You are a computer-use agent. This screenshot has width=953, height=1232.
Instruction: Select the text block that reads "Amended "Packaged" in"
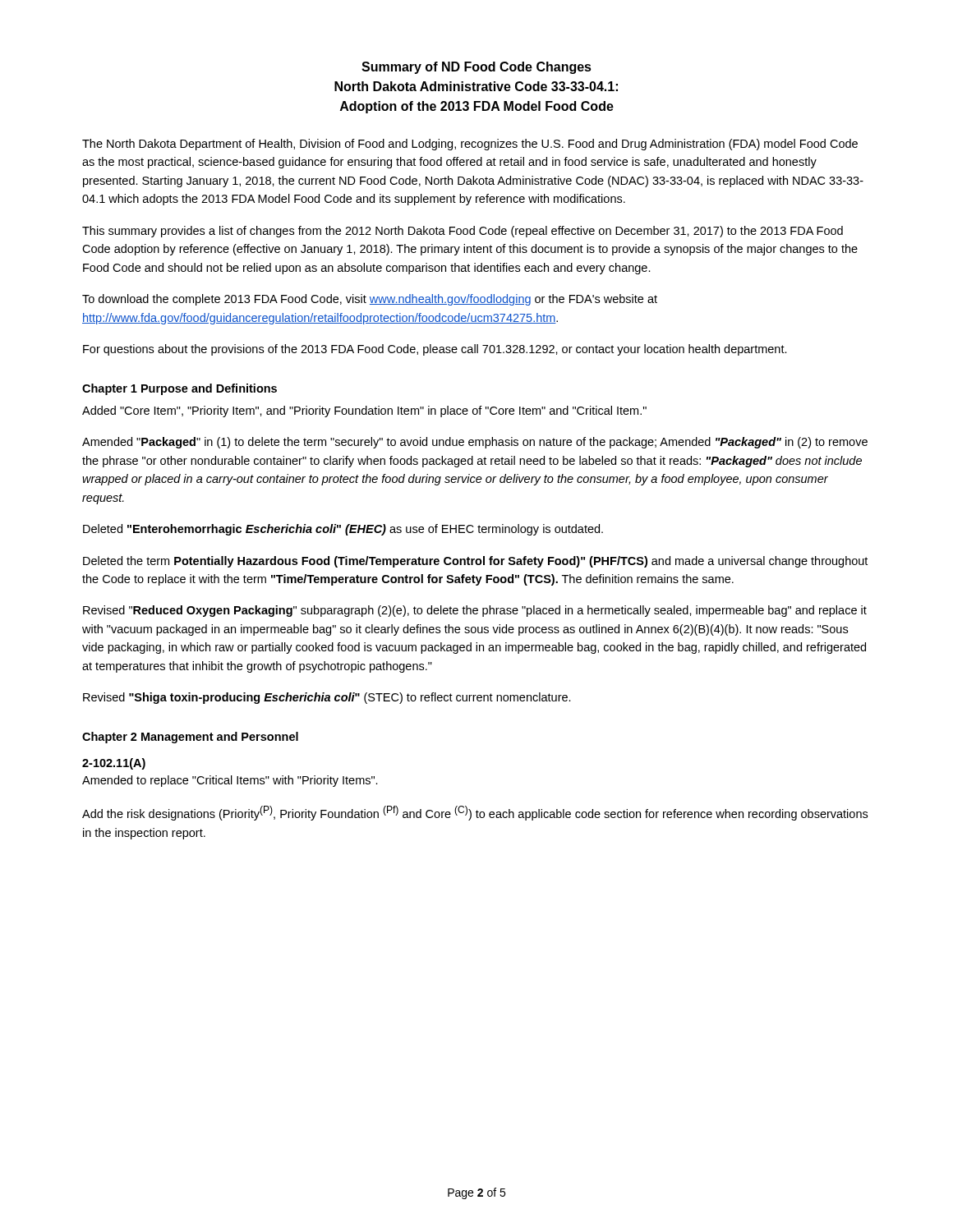tap(475, 470)
